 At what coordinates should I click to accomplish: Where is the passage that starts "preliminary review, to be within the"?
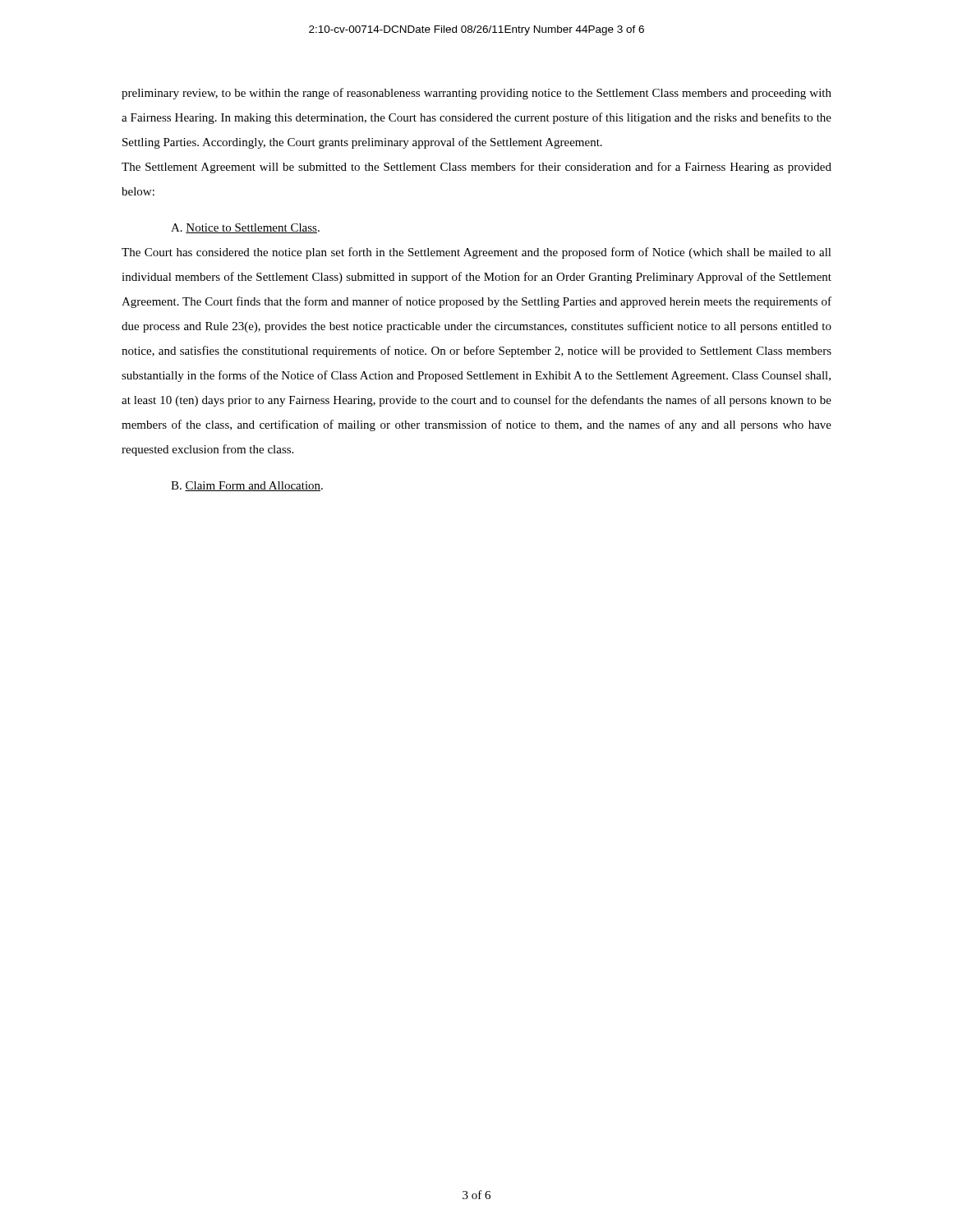tap(476, 117)
